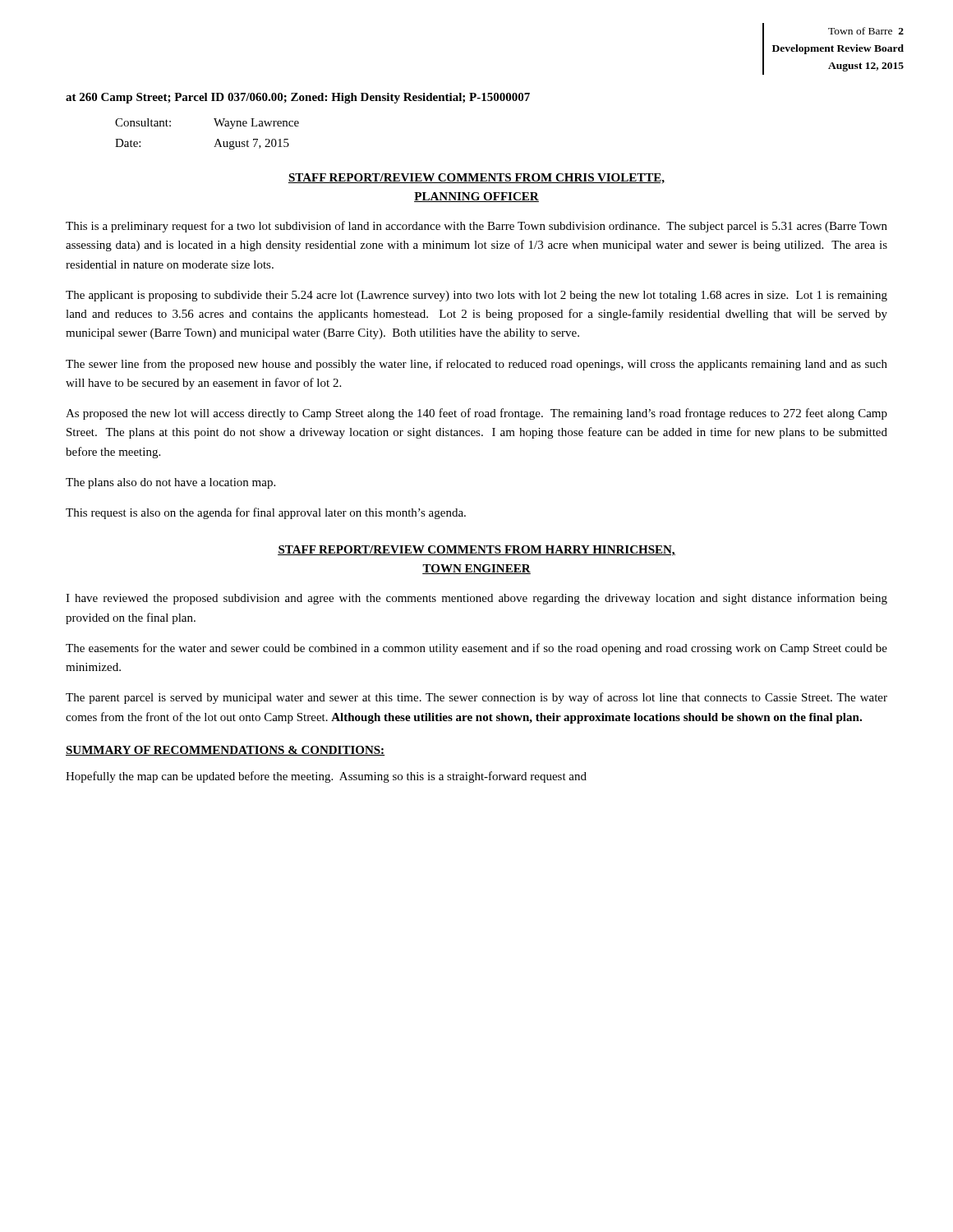
Task: Click on the text block starting "The parent parcel is"
Action: (476, 707)
